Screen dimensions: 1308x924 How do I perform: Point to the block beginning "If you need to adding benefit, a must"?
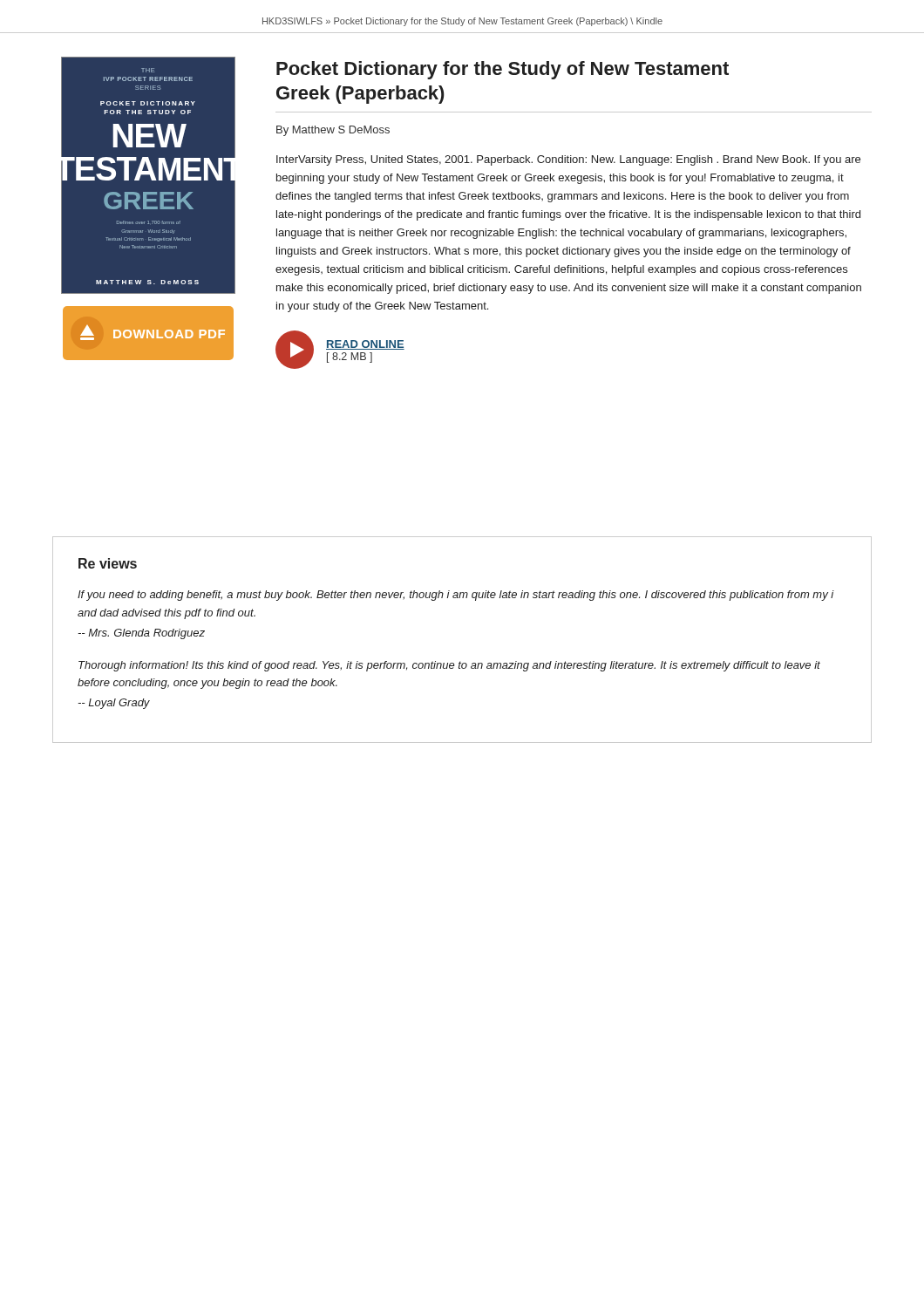click(x=456, y=596)
